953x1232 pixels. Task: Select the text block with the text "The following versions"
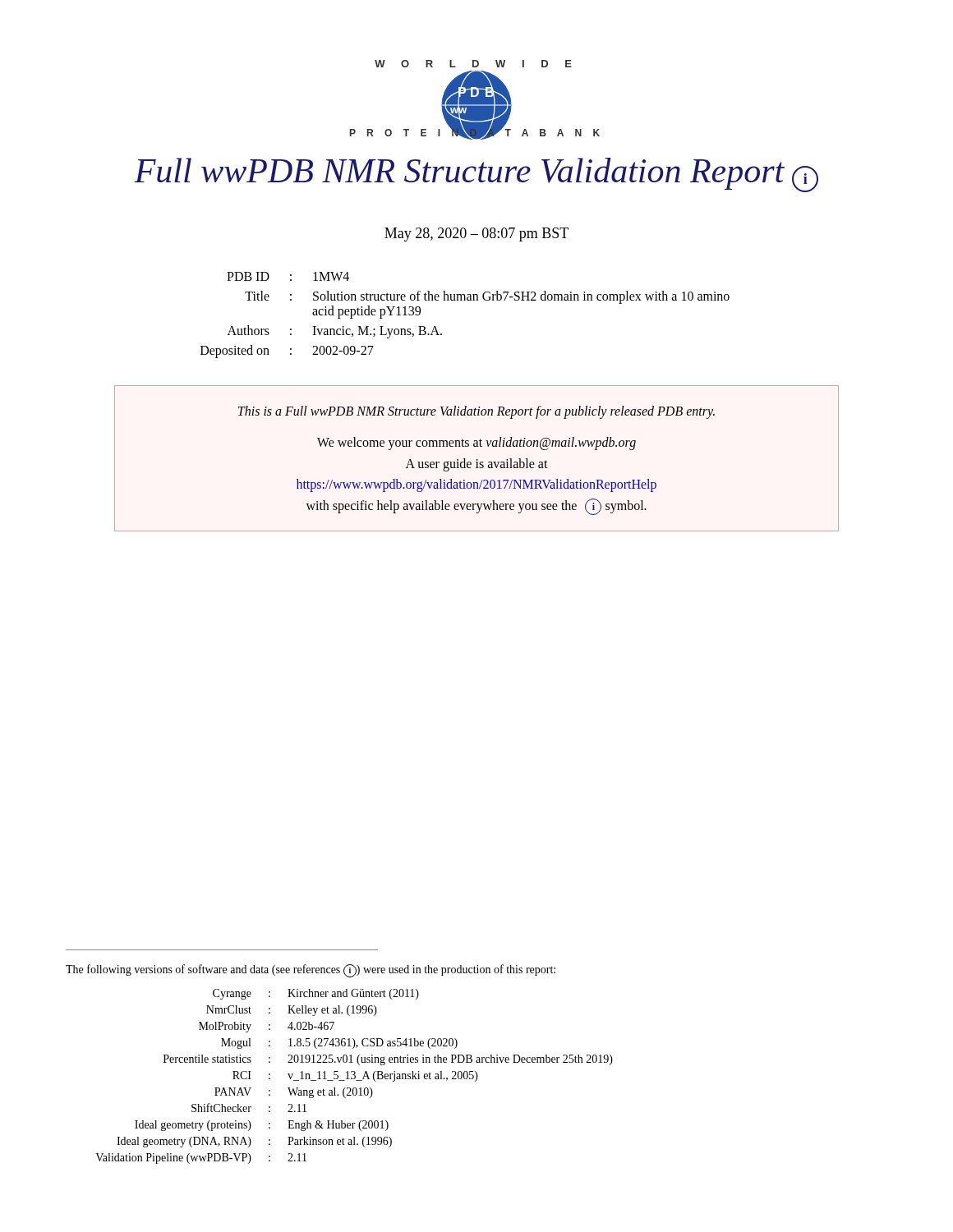311,970
